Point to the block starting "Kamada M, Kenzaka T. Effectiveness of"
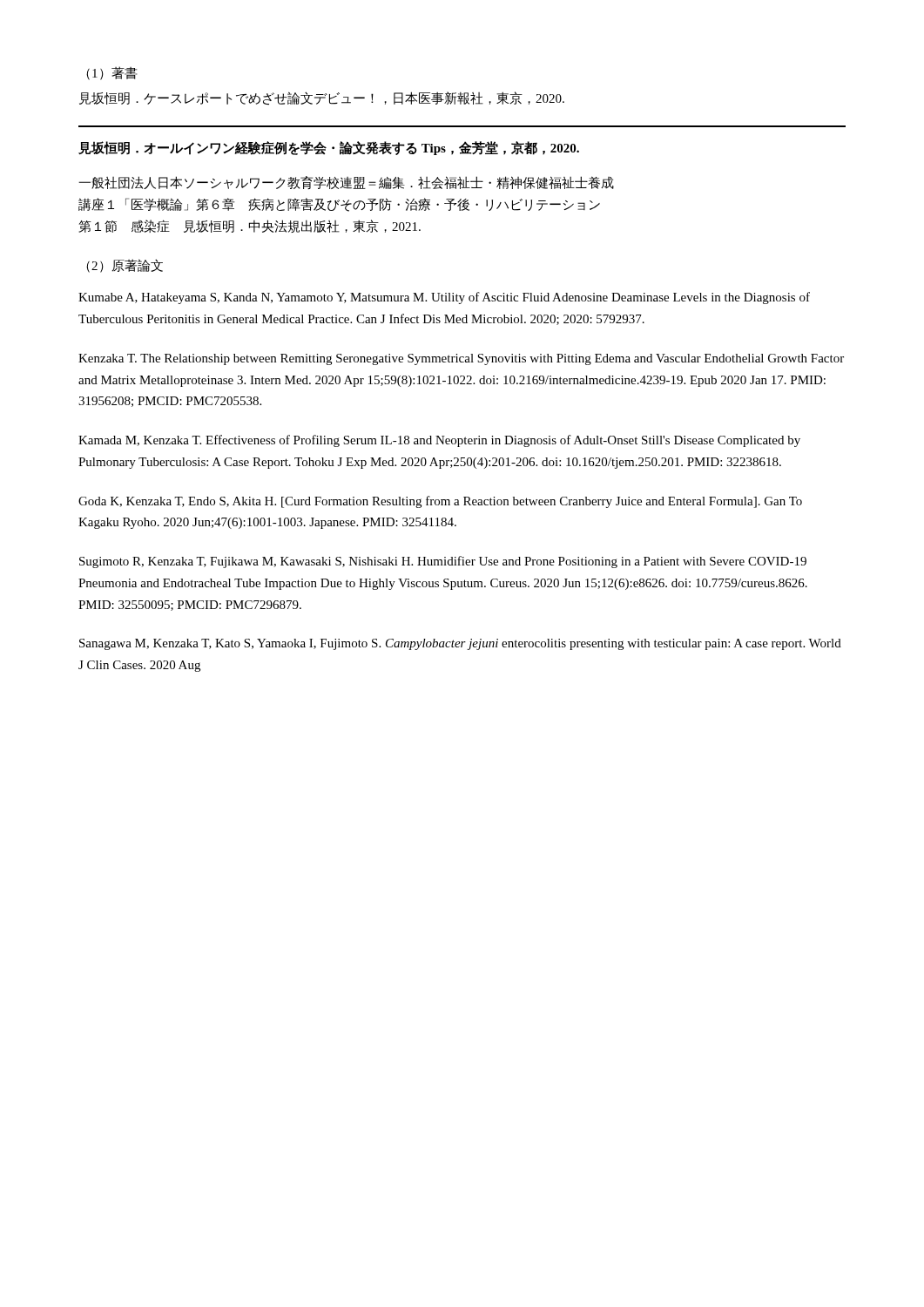924x1307 pixels. coord(439,451)
